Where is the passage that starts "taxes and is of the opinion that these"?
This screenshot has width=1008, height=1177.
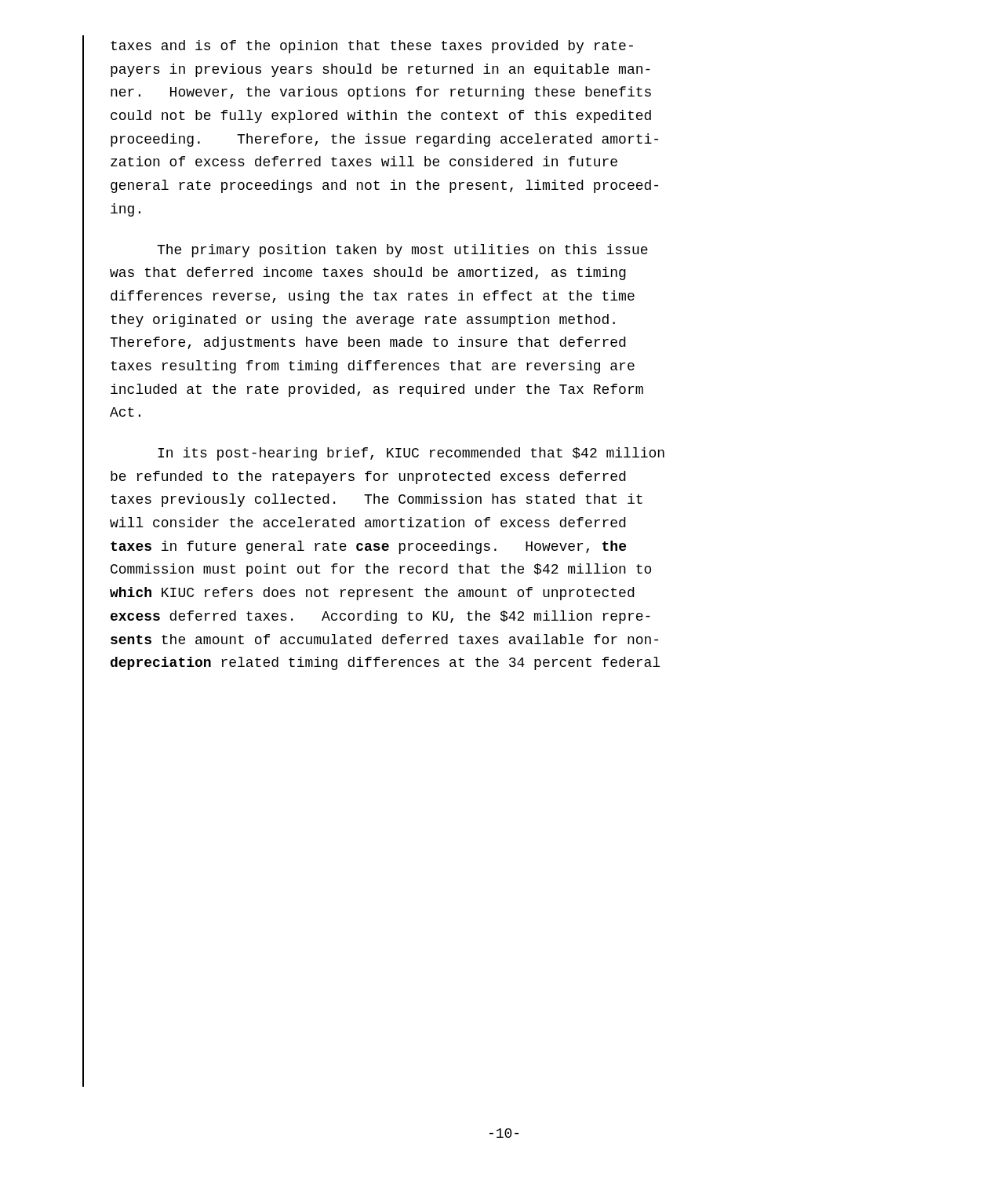point(520,128)
